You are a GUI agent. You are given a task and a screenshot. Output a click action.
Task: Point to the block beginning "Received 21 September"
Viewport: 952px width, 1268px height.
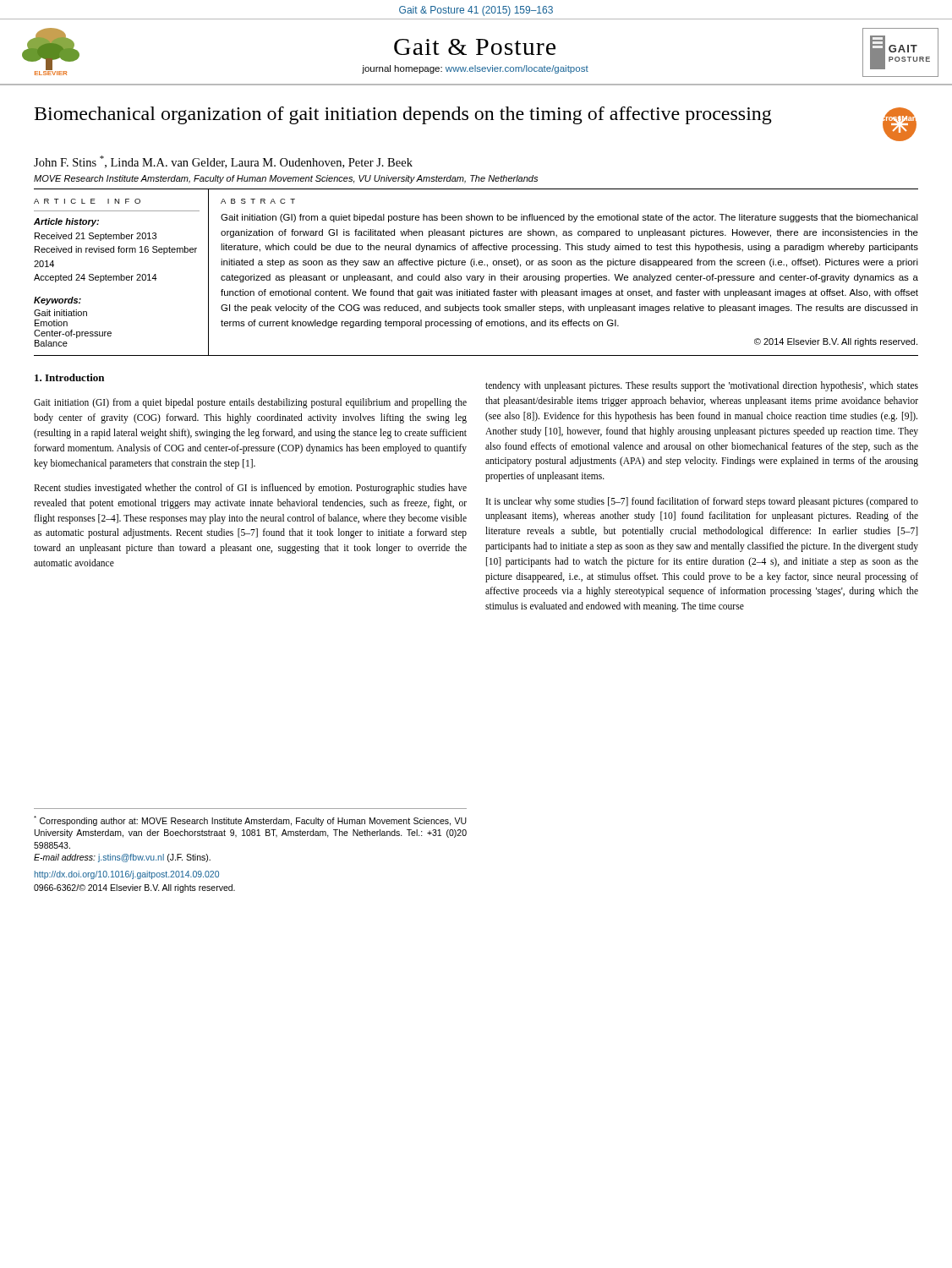[x=115, y=257]
